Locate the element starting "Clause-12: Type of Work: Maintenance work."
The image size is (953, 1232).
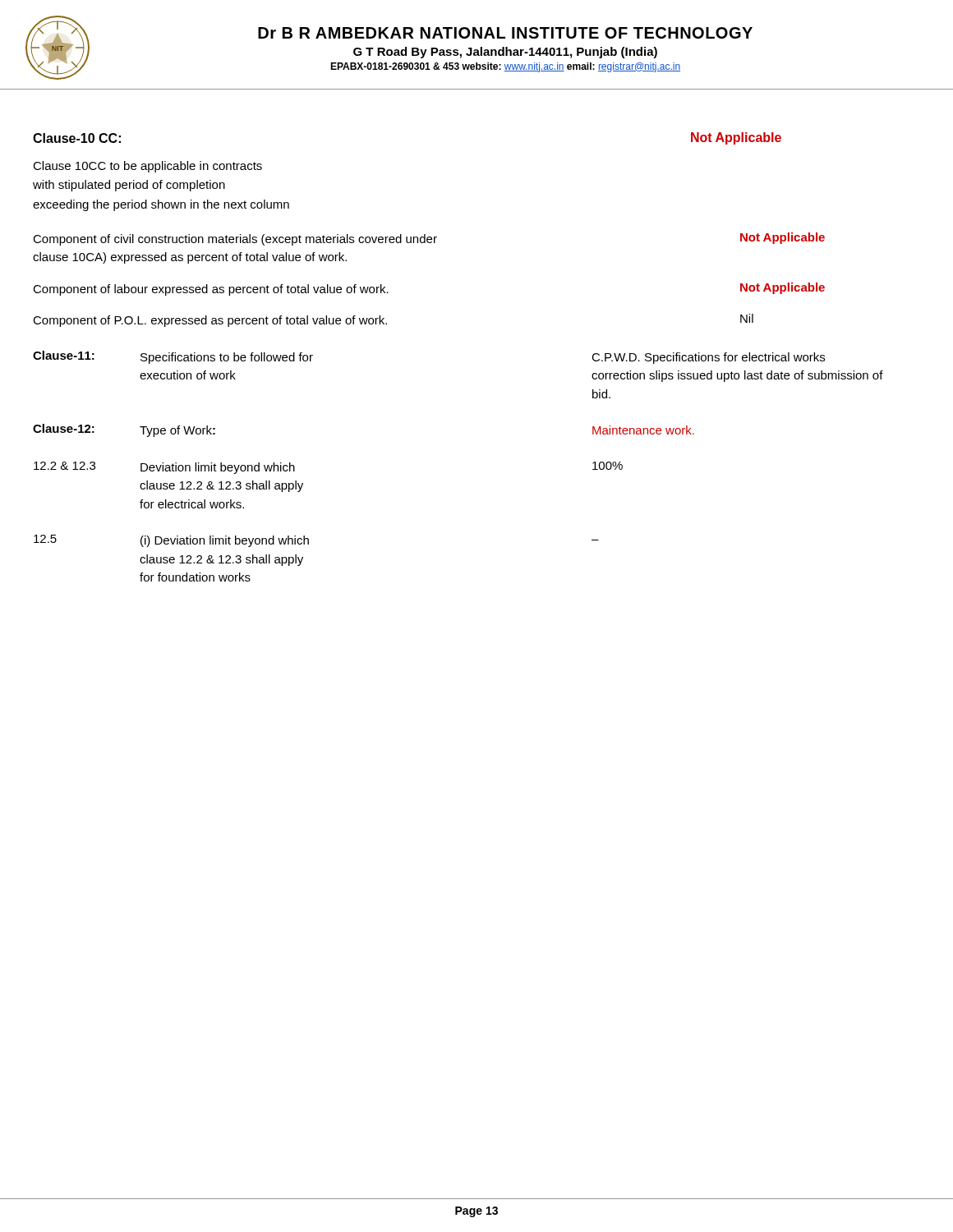click(67, 430)
